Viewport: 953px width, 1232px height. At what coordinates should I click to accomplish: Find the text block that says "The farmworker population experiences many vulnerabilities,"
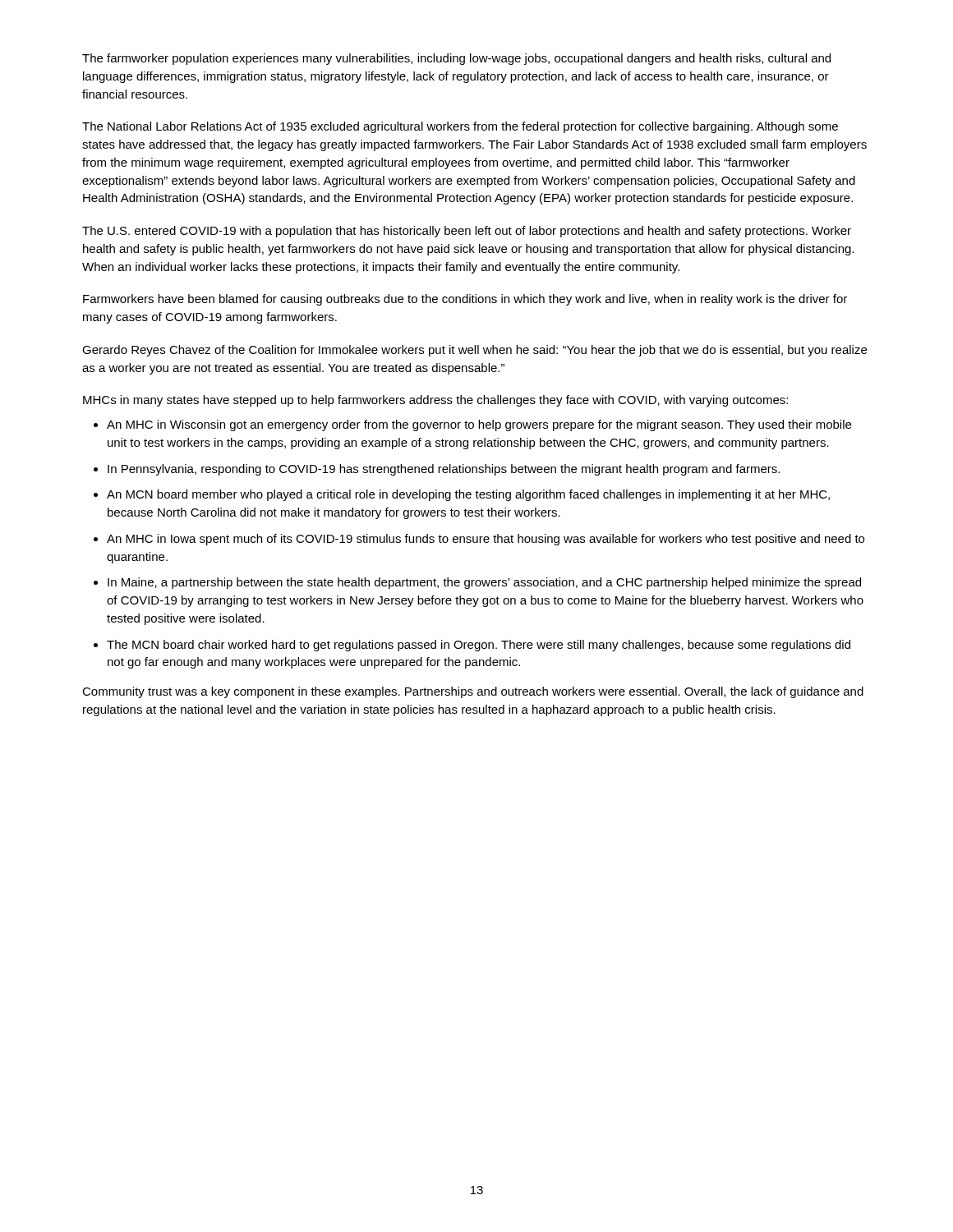click(x=457, y=76)
